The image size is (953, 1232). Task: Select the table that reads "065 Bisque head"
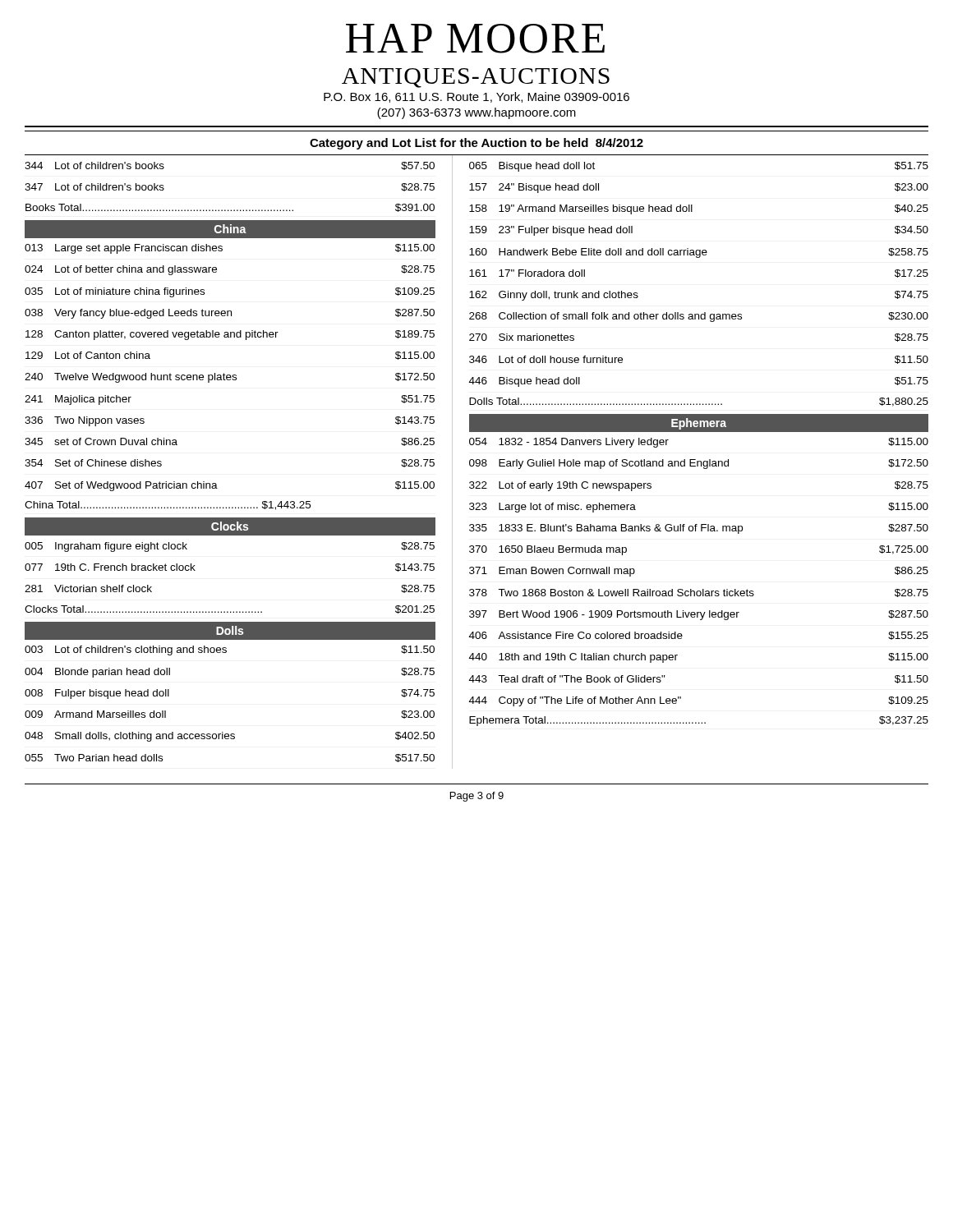pyautogui.click(x=699, y=443)
